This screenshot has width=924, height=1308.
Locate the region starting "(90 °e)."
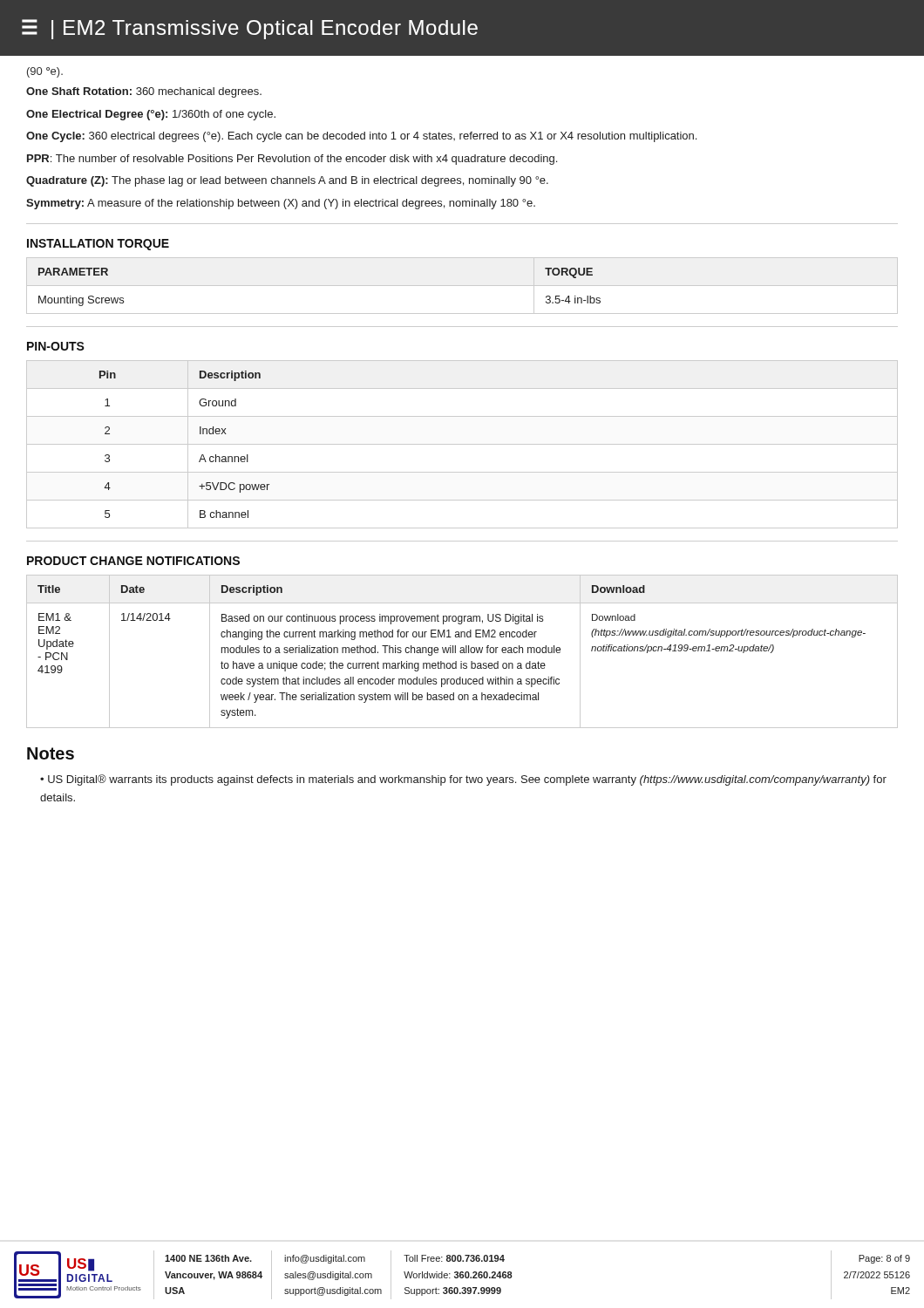point(45,71)
